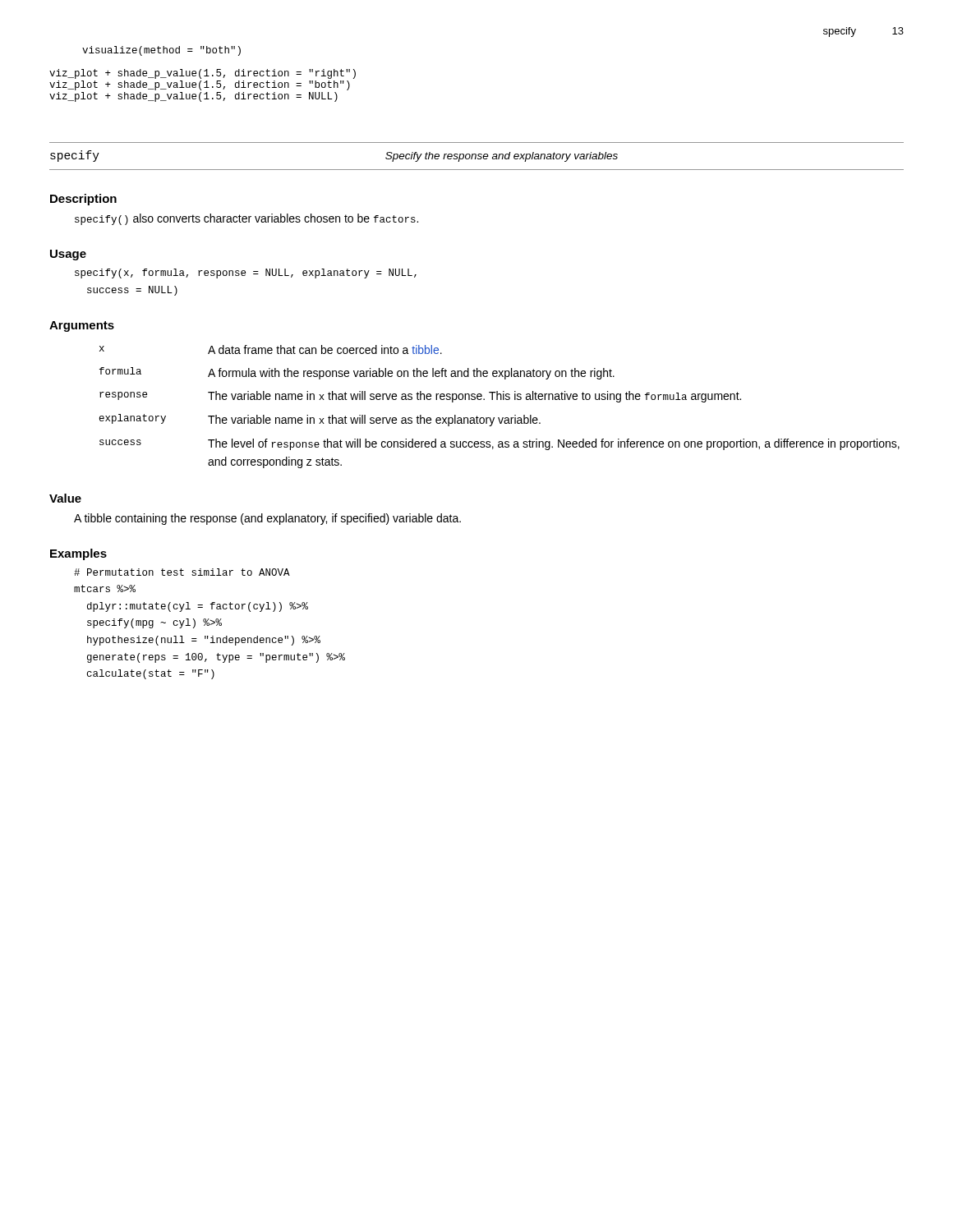Where does it say "visualize(method = "both")"?
Screen dimensions: 1232x953
pyautogui.click(x=161, y=51)
